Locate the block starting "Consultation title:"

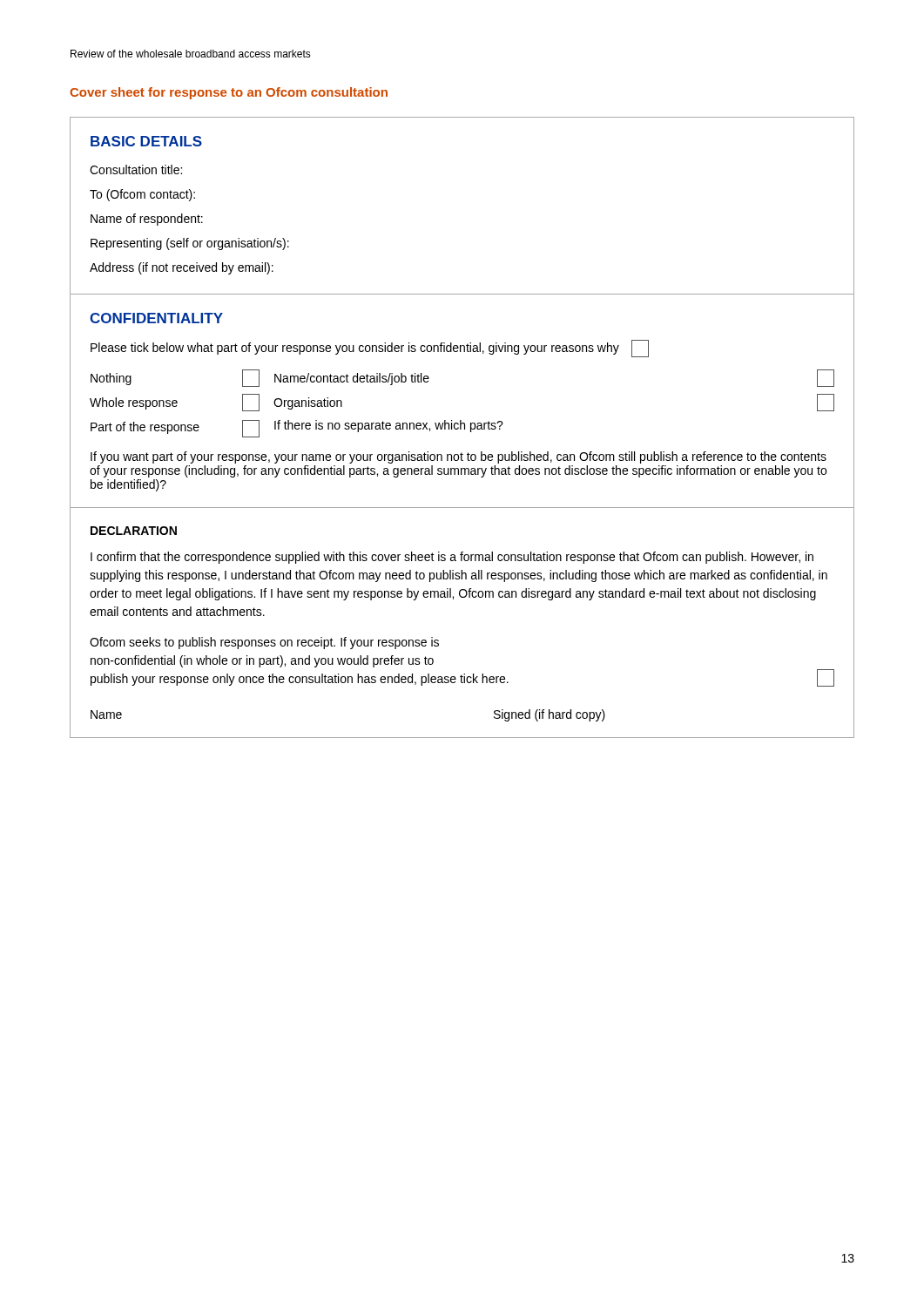(136, 170)
